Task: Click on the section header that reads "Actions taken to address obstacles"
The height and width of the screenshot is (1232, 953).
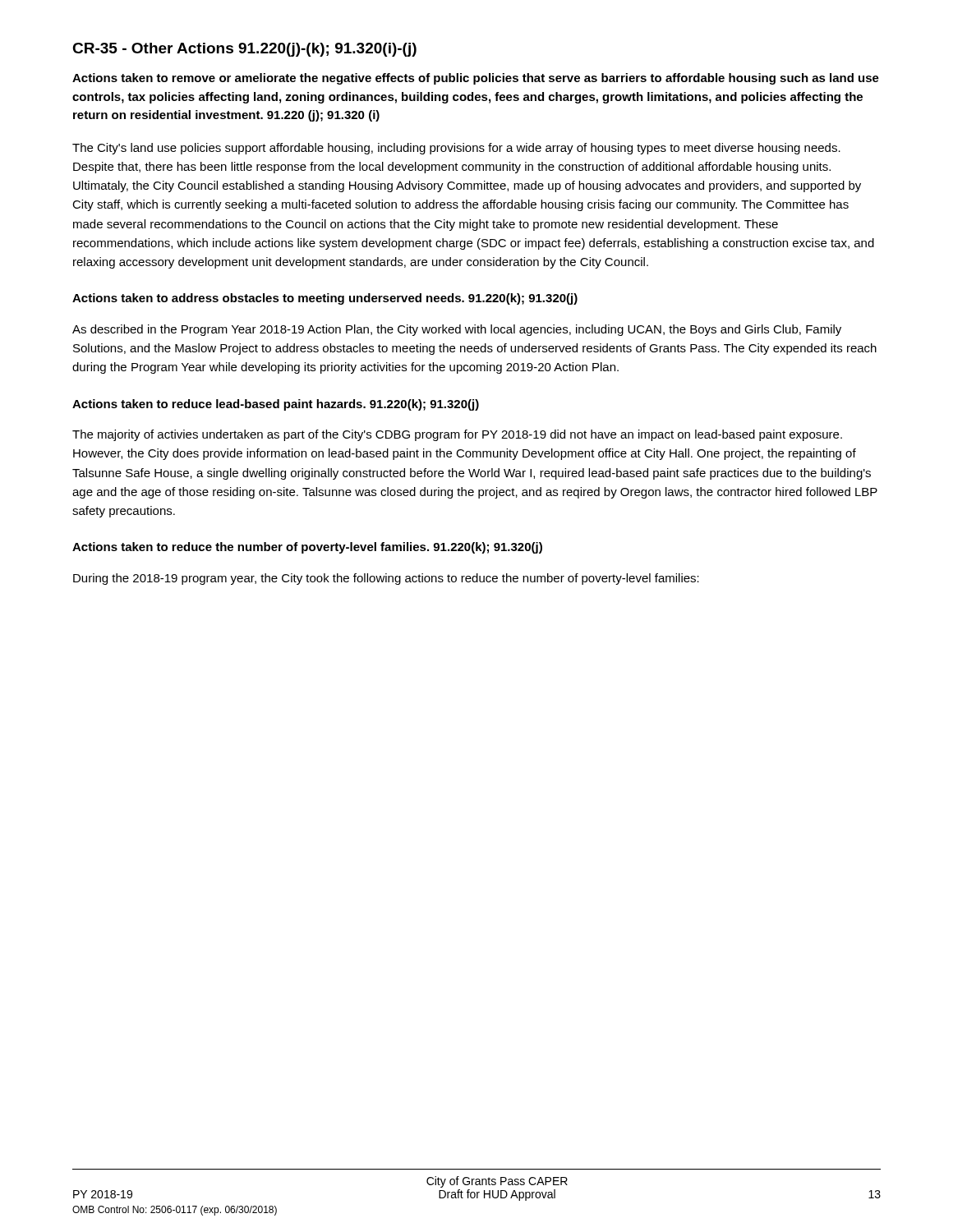Action: 325,298
